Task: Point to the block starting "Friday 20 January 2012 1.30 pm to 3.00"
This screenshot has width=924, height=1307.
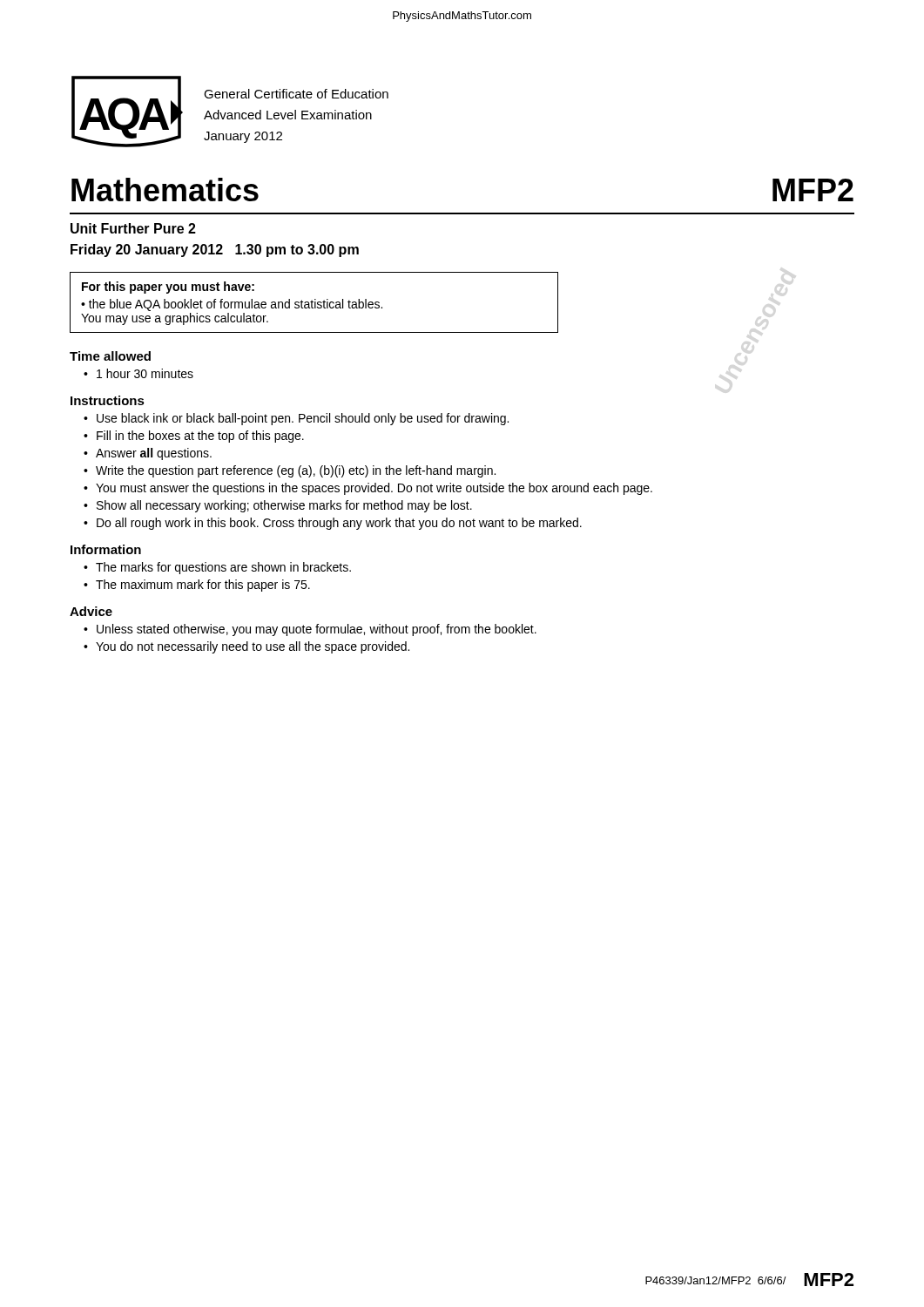Action: pyautogui.click(x=215, y=250)
